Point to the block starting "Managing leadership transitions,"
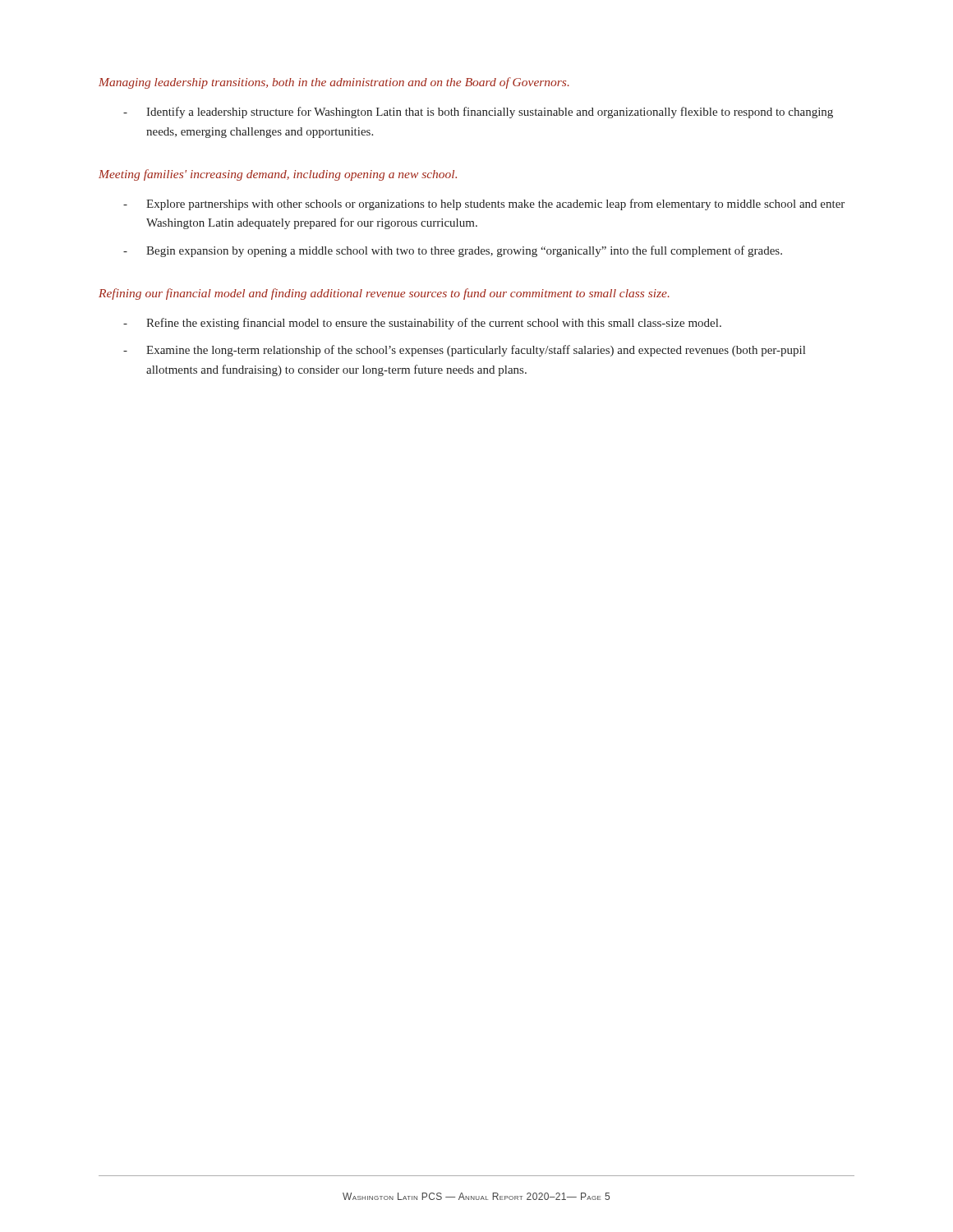The image size is (953, 1232). click(334, 82)
